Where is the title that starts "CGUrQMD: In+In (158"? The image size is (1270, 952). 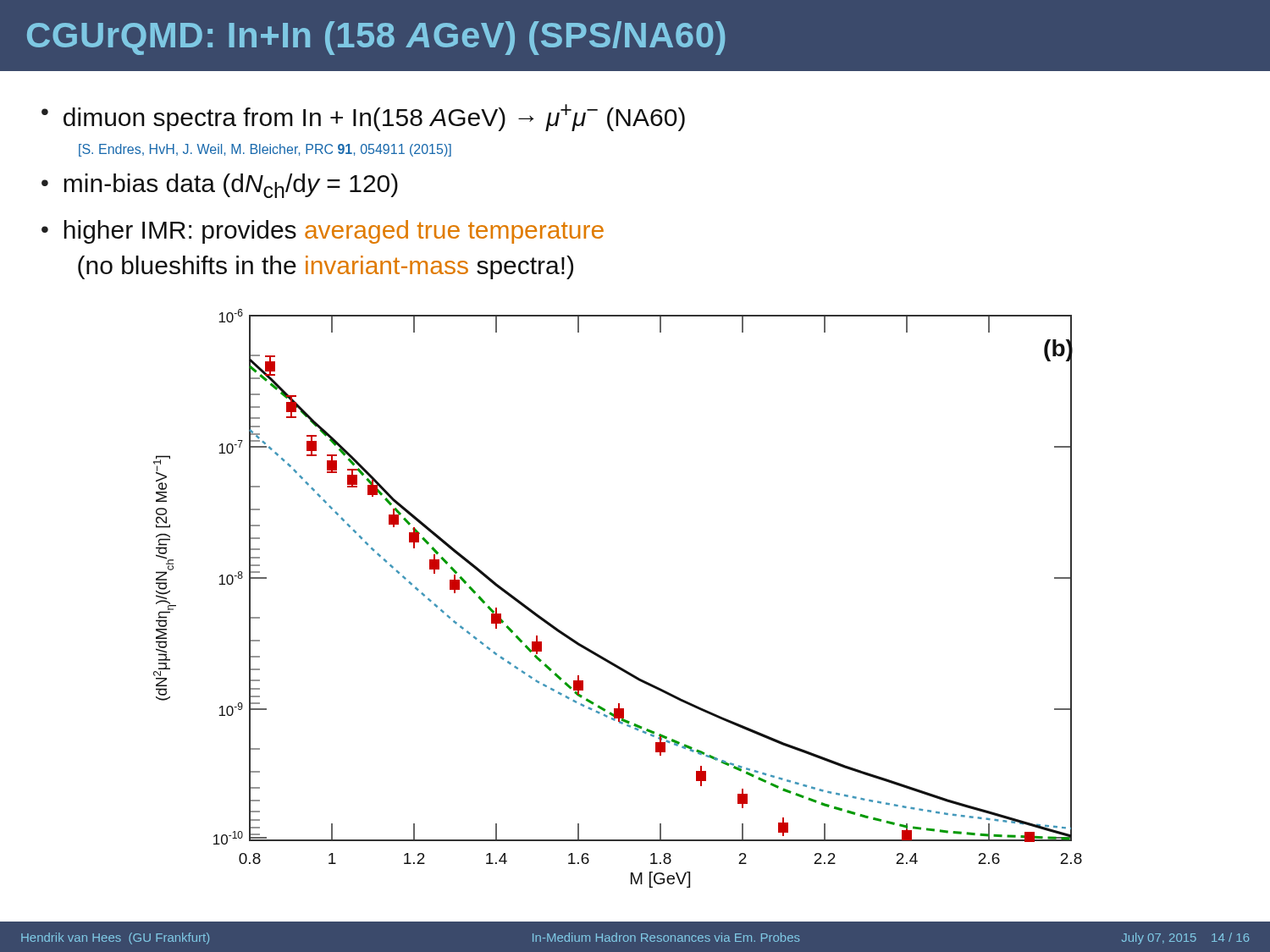tap(635, 36)
